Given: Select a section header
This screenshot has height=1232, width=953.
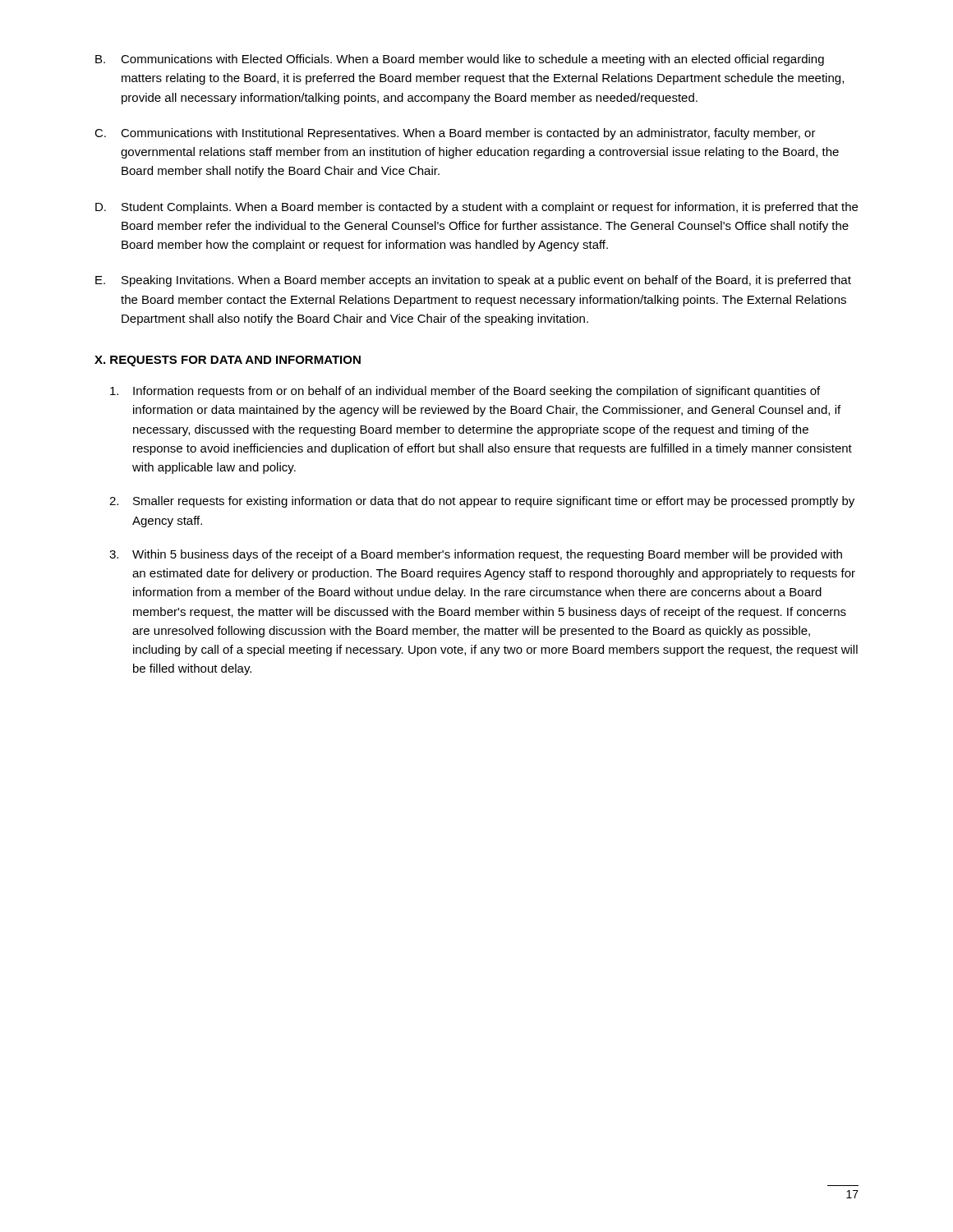Looking at the screenshot, I should (228, 359).
